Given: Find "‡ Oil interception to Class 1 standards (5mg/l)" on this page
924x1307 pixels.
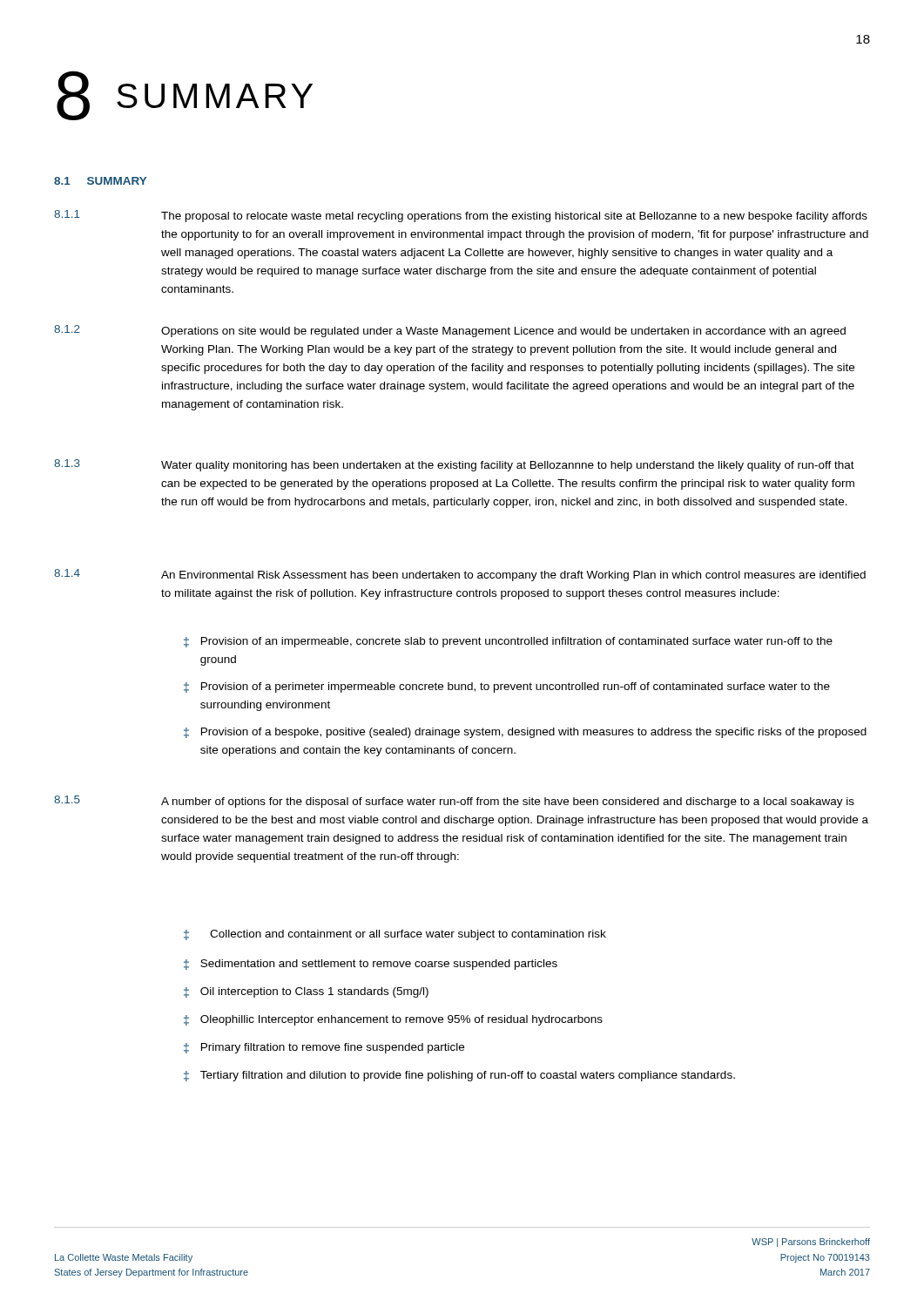Looking at the screenshot, I should (x=306, y=992).
